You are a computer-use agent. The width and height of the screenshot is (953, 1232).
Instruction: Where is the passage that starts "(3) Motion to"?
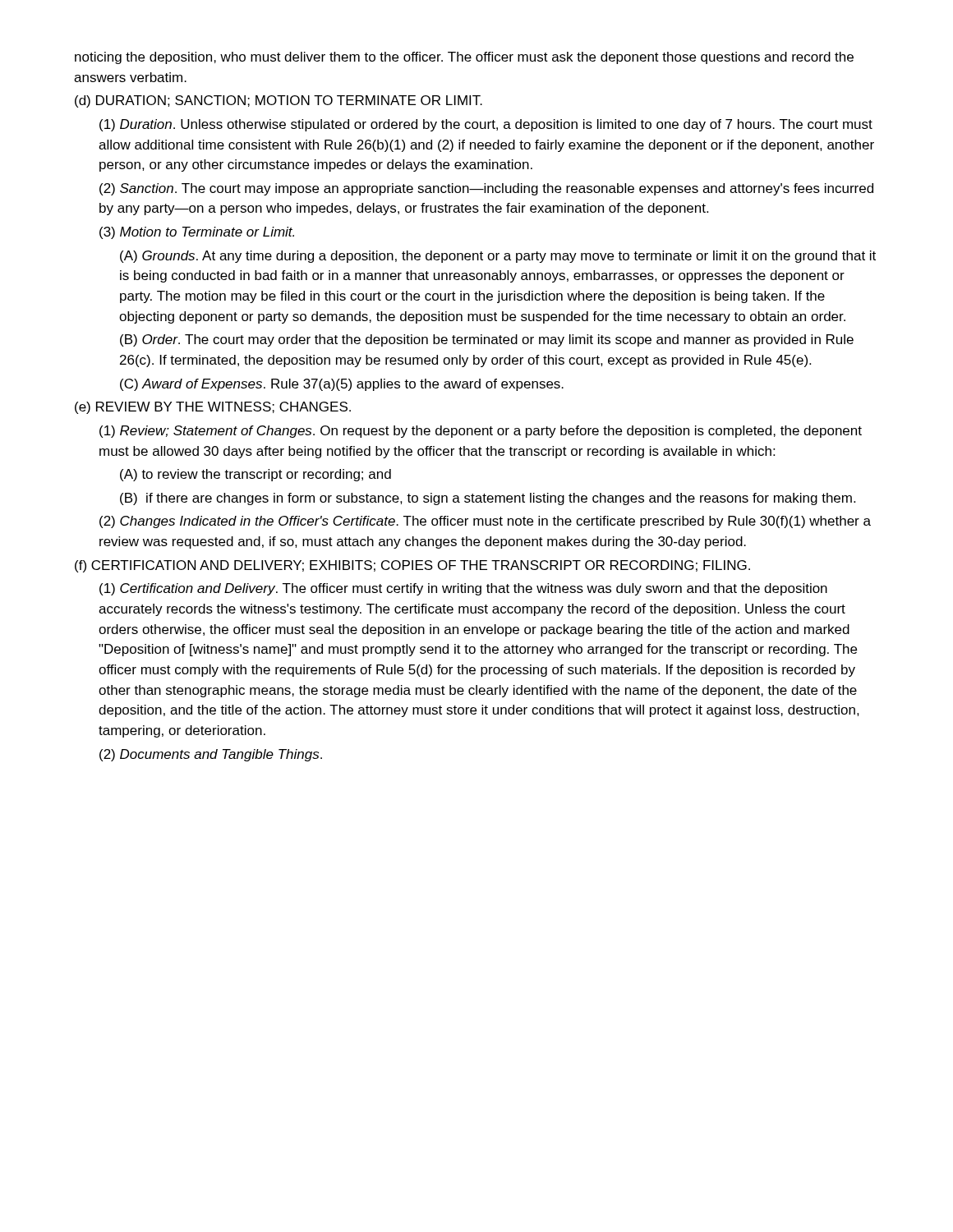pyautogui.click(x=197, y=232)
